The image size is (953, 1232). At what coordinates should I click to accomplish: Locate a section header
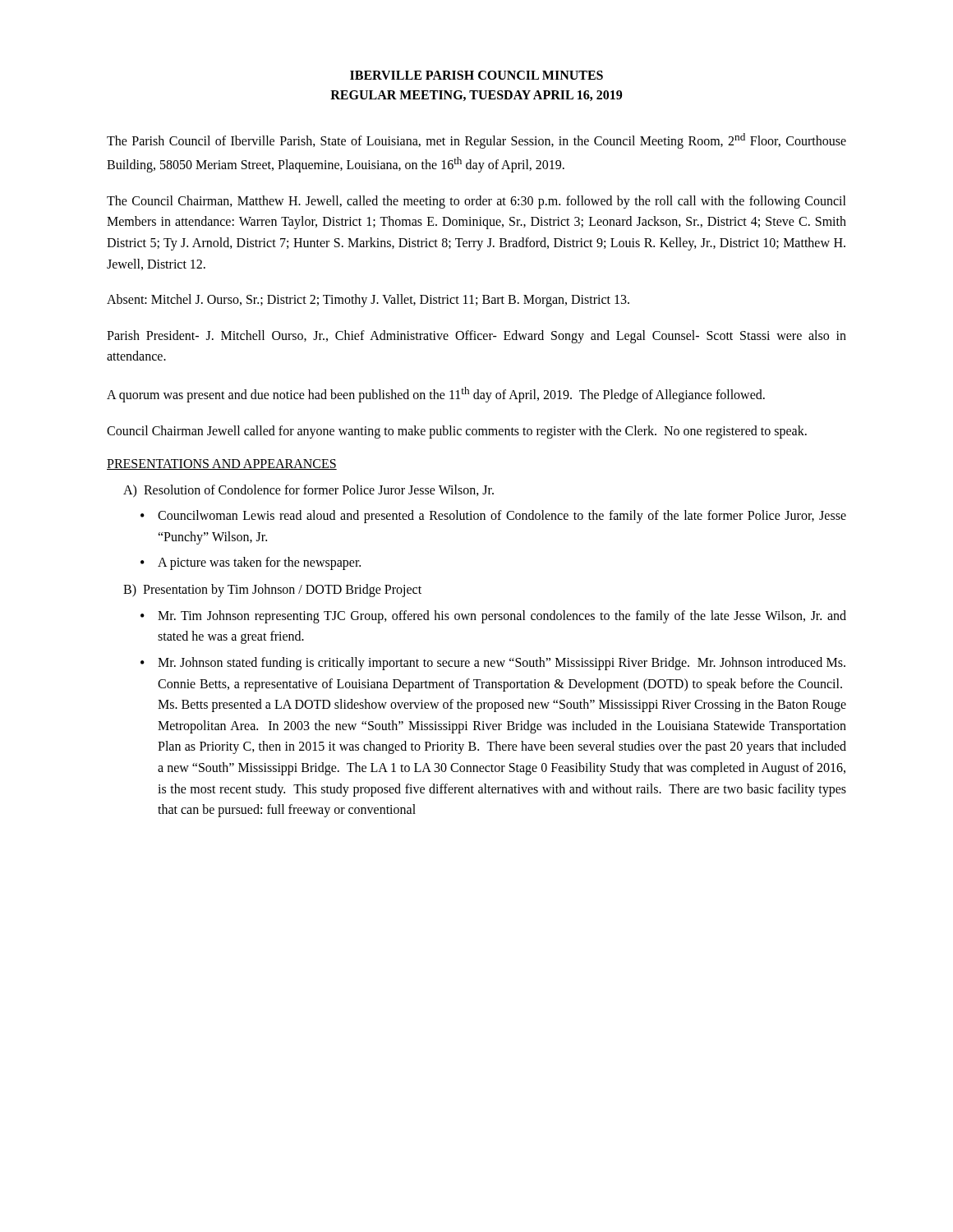click(x=222, y=463)
